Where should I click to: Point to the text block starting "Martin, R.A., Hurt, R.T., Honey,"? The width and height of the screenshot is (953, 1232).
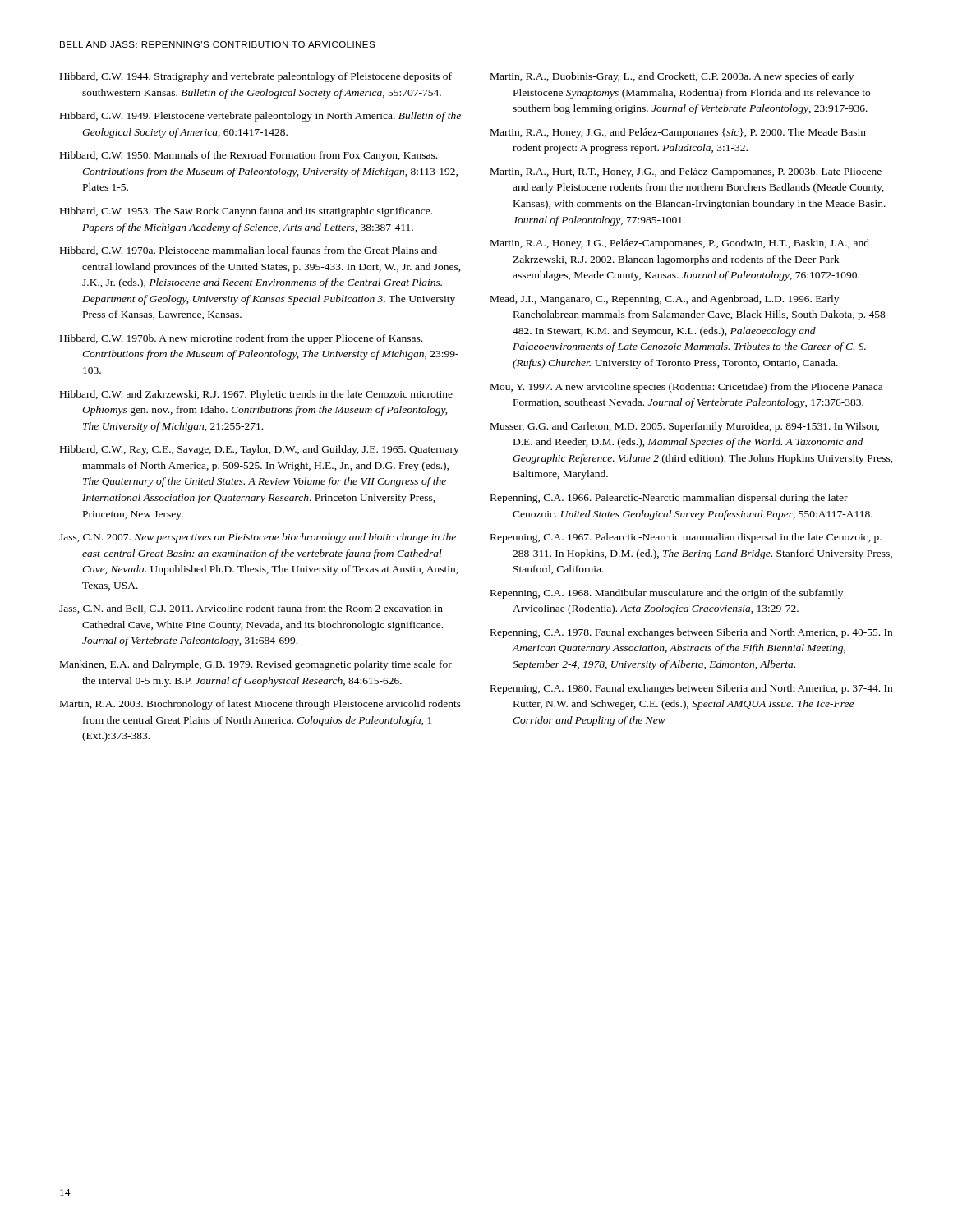688,195
